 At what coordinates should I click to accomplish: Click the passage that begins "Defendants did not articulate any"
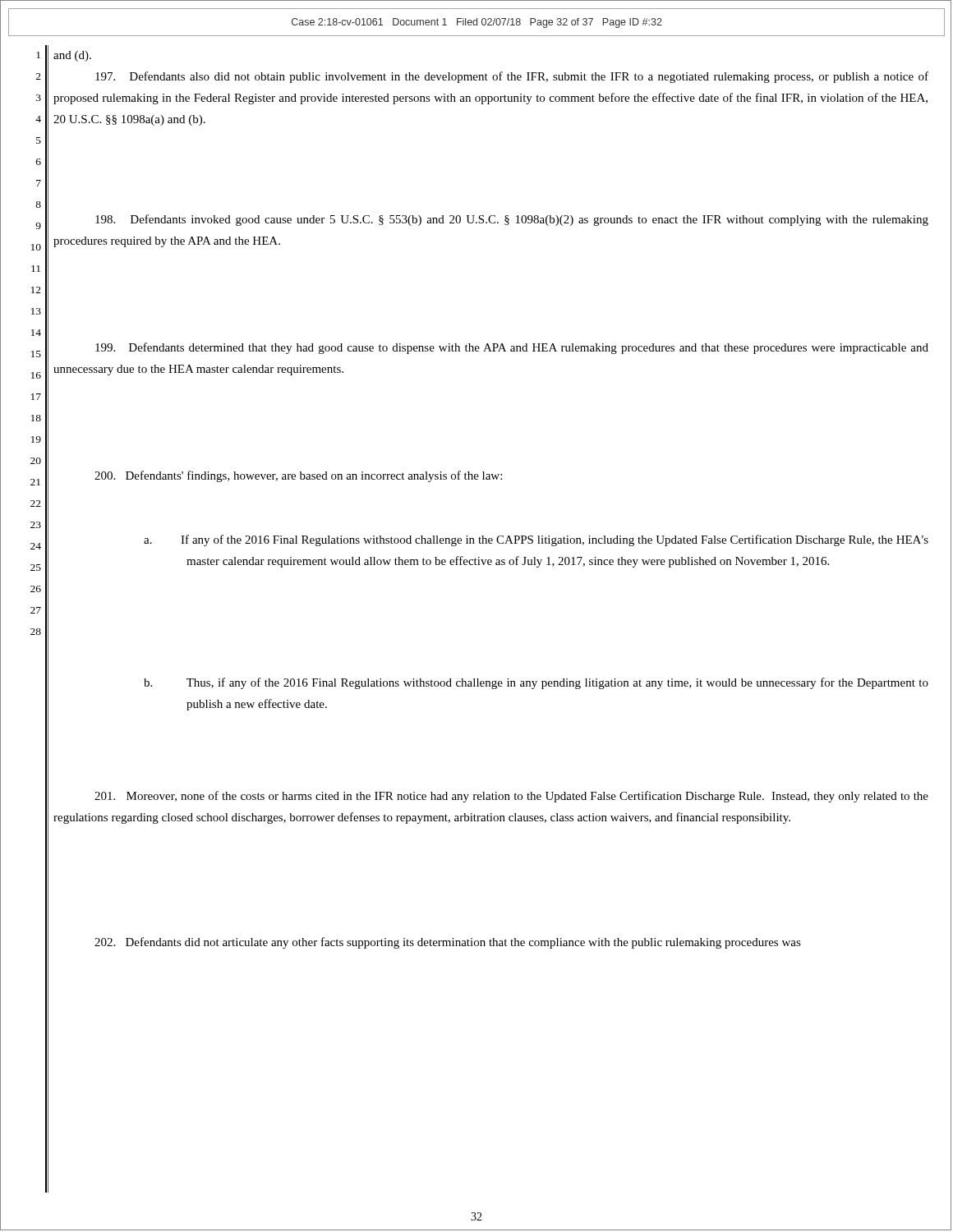[x=491, y=943]
